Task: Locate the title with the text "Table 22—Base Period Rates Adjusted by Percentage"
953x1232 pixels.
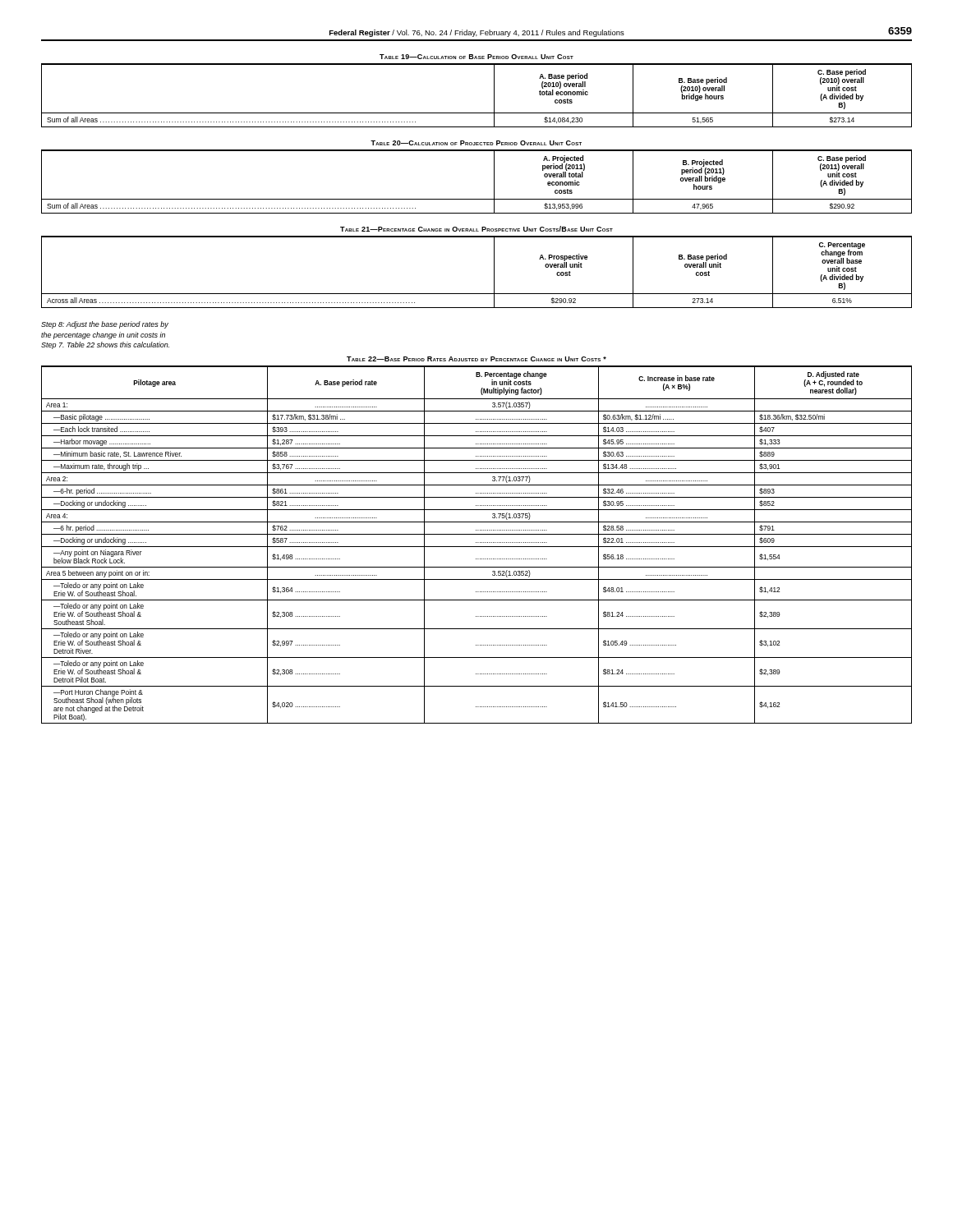Action: point(476,359)
